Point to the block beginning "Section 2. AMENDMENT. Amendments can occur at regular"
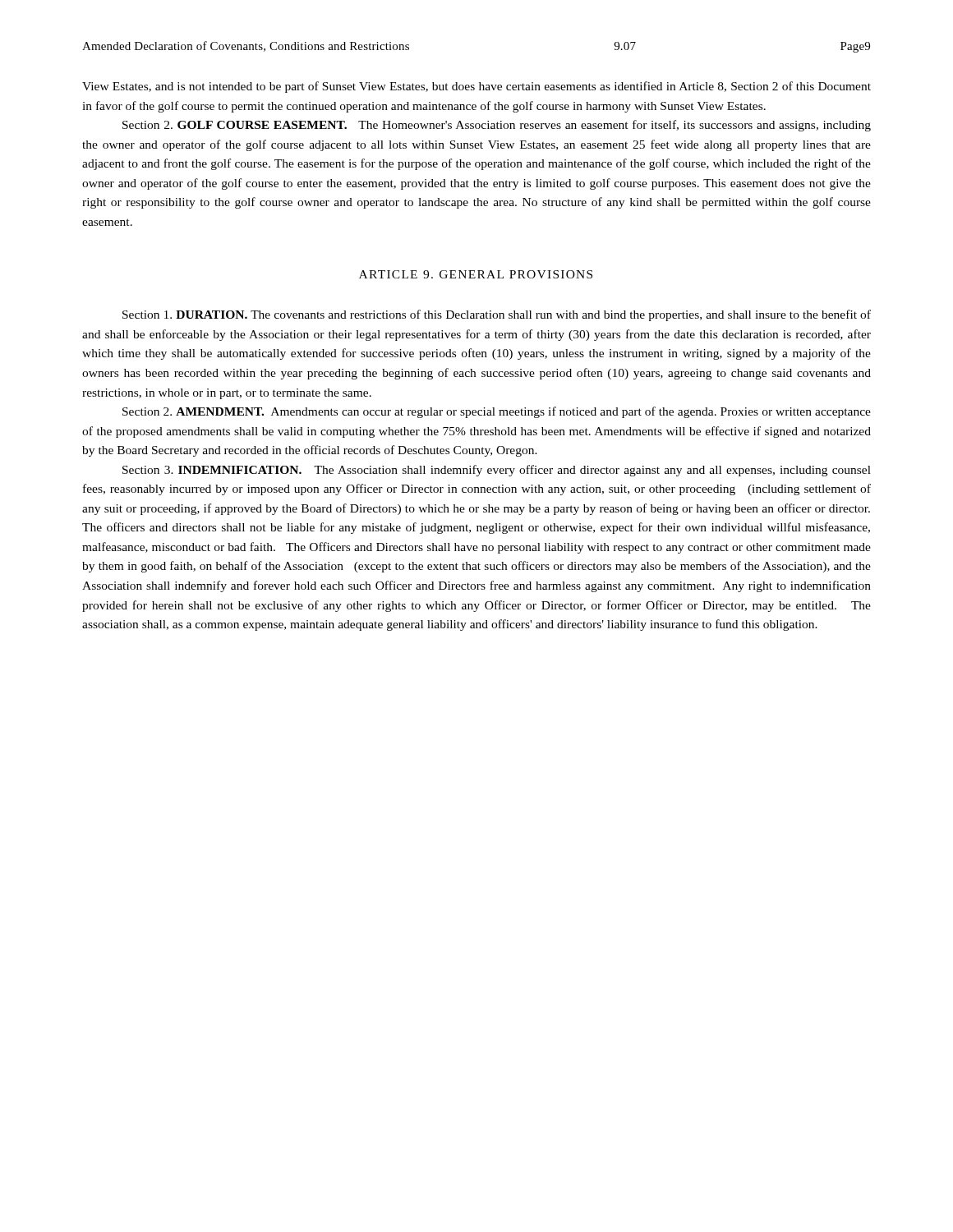 click(476, 431)
